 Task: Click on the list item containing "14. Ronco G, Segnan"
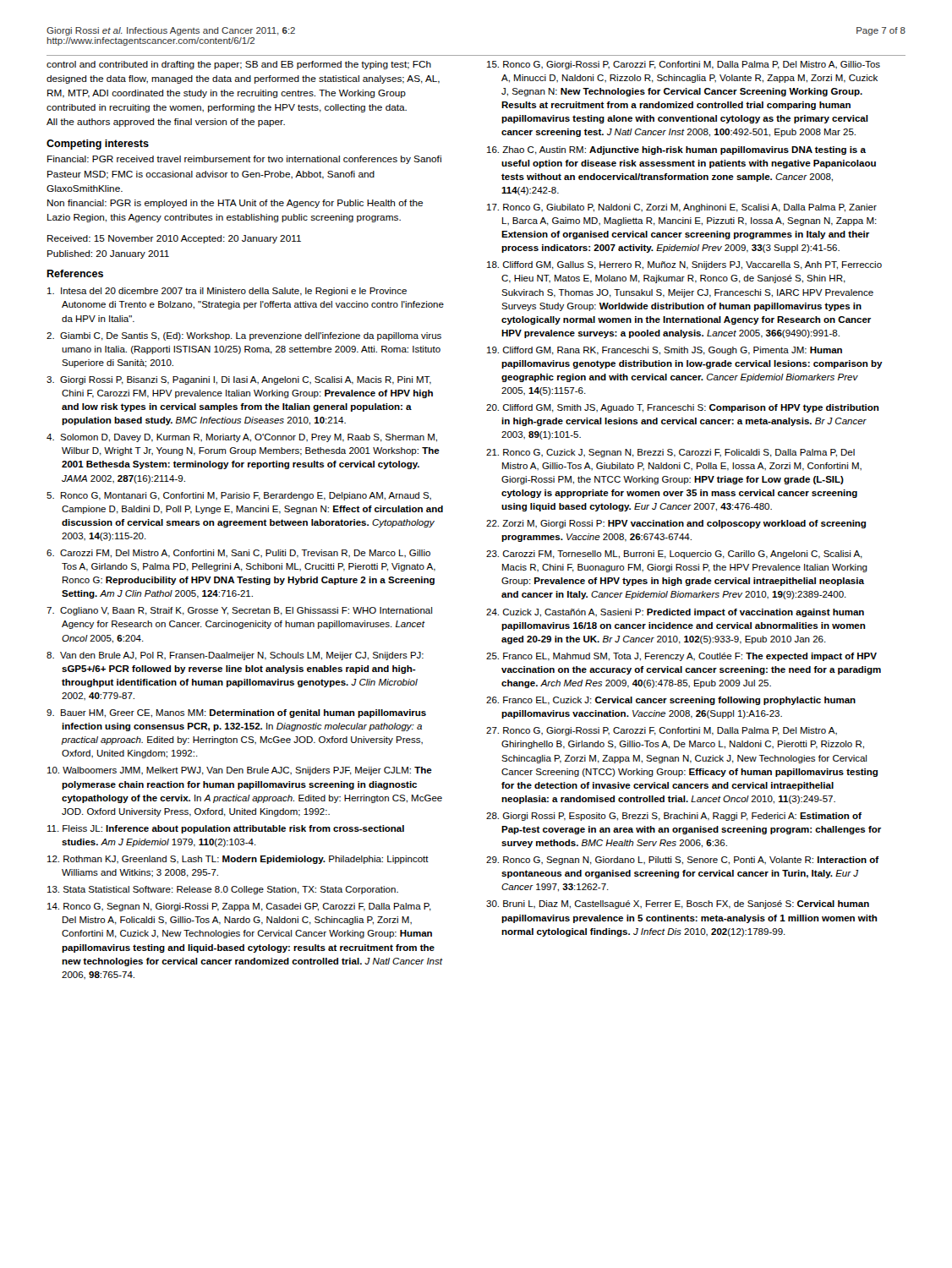click(244, 940)
